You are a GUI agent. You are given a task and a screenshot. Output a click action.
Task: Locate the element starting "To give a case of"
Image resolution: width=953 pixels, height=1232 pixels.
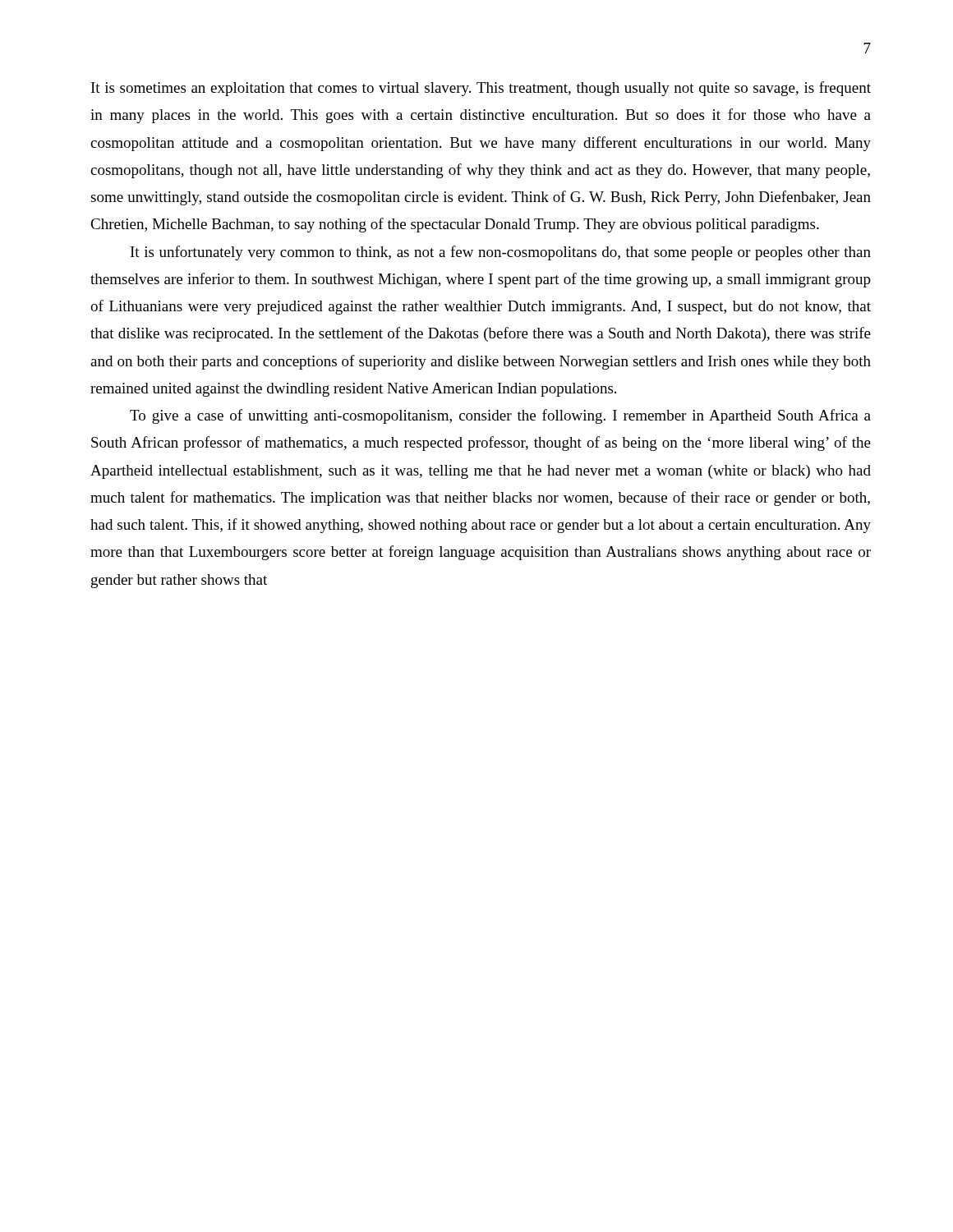481,497
